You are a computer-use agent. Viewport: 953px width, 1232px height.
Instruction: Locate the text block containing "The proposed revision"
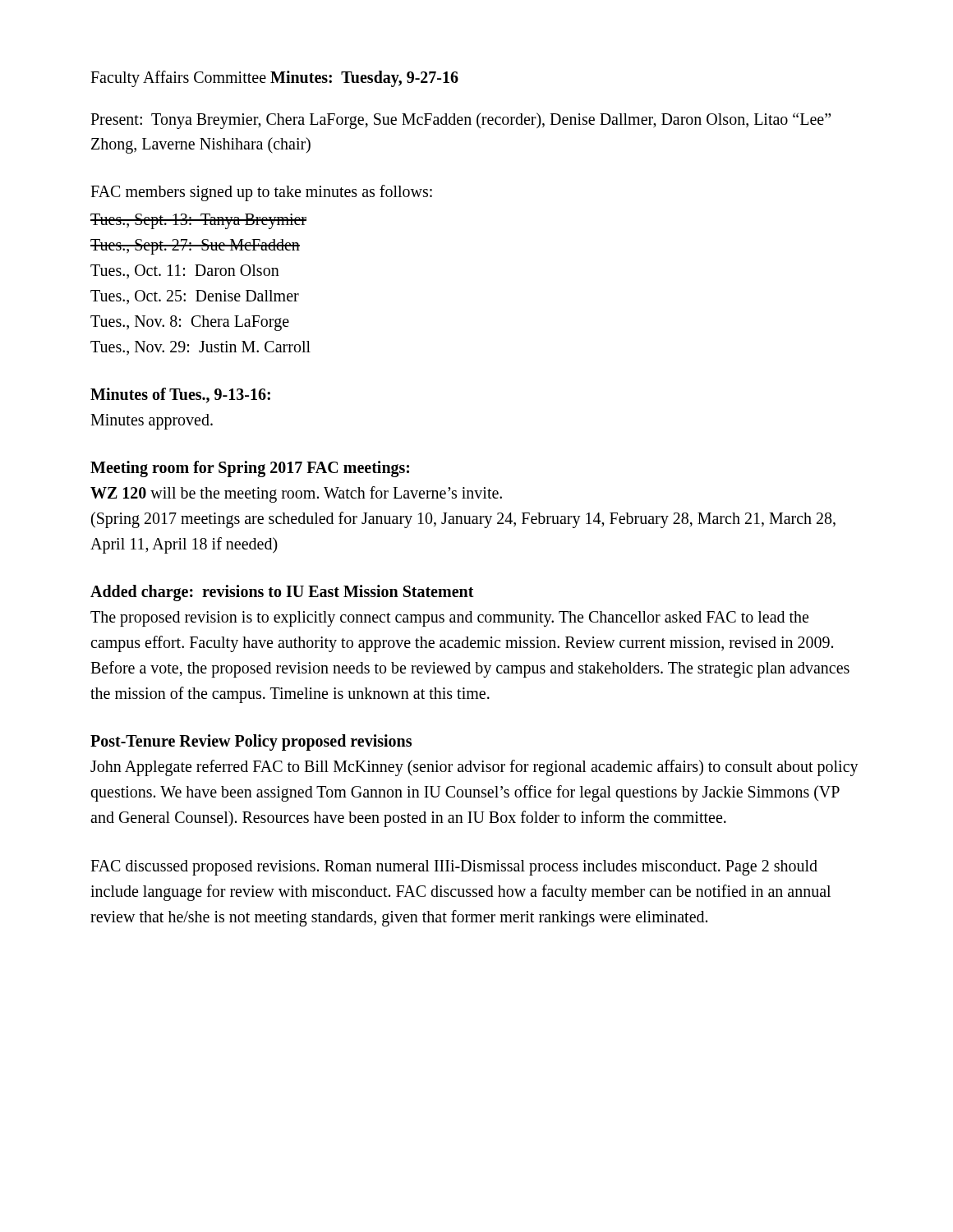tap(470, 655)
